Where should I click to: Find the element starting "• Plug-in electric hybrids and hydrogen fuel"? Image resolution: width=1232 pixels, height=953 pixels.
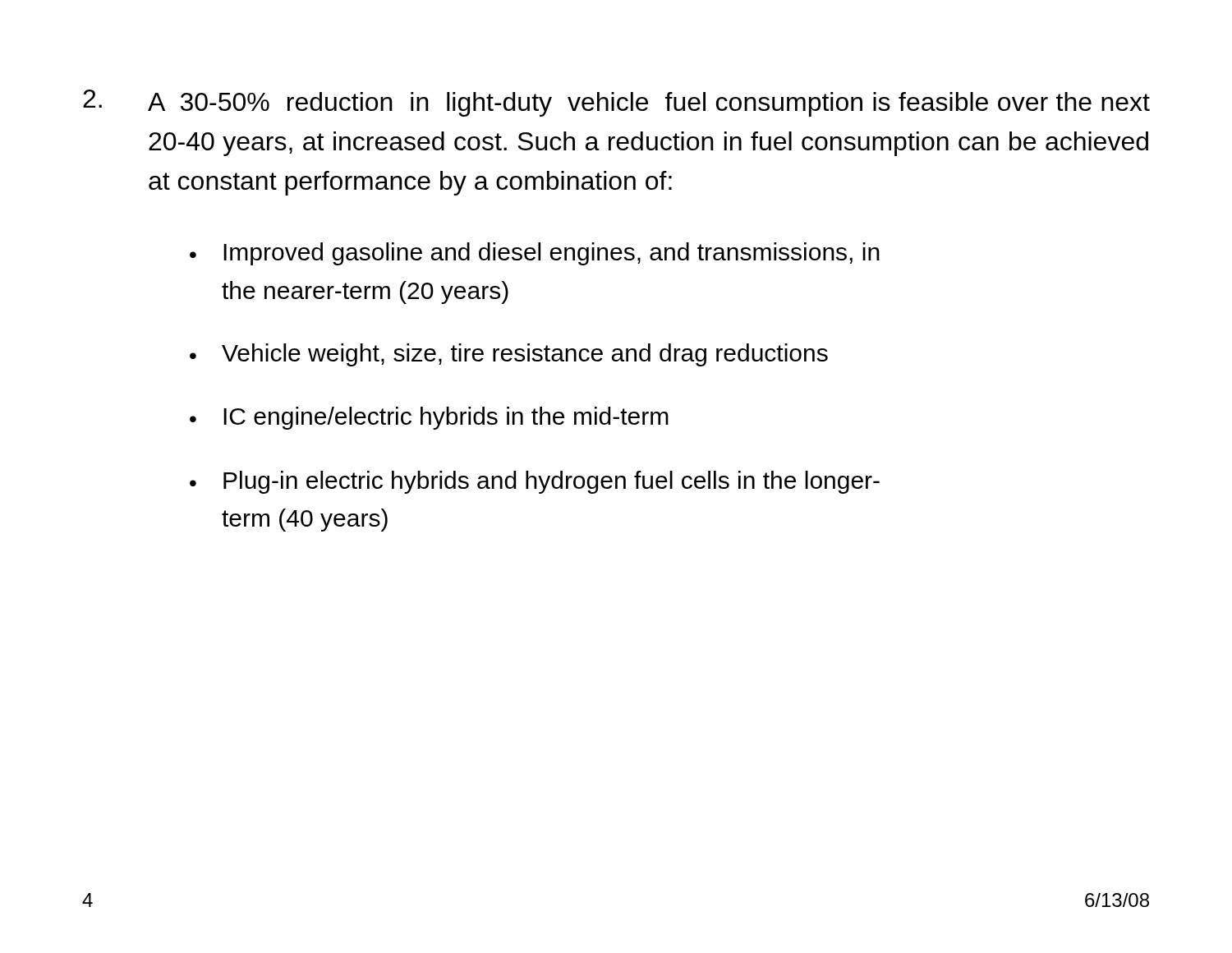click(x=669, y=500)
